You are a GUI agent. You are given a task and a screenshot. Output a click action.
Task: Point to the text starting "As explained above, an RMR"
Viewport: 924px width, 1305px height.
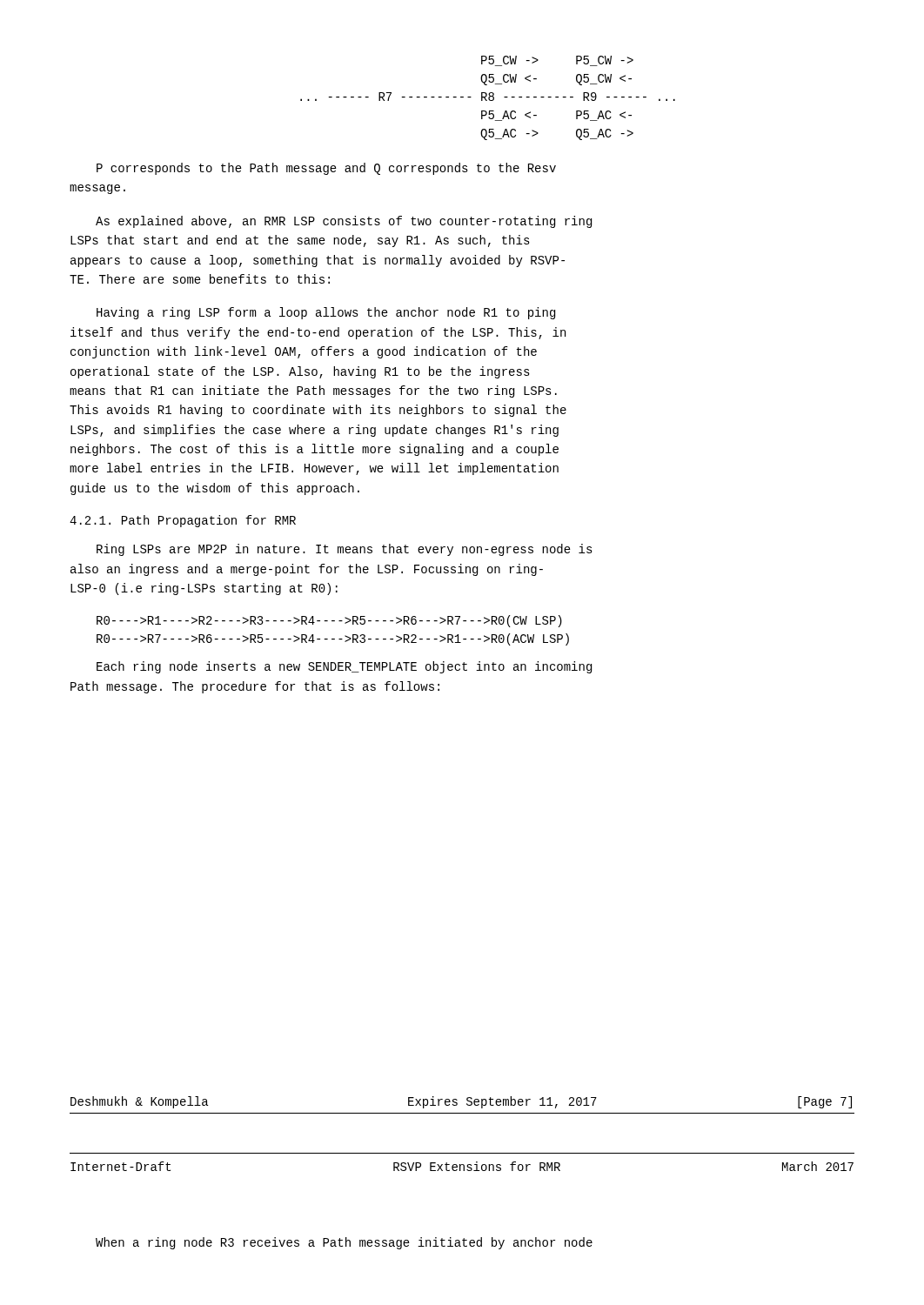(x=331, y=251)
